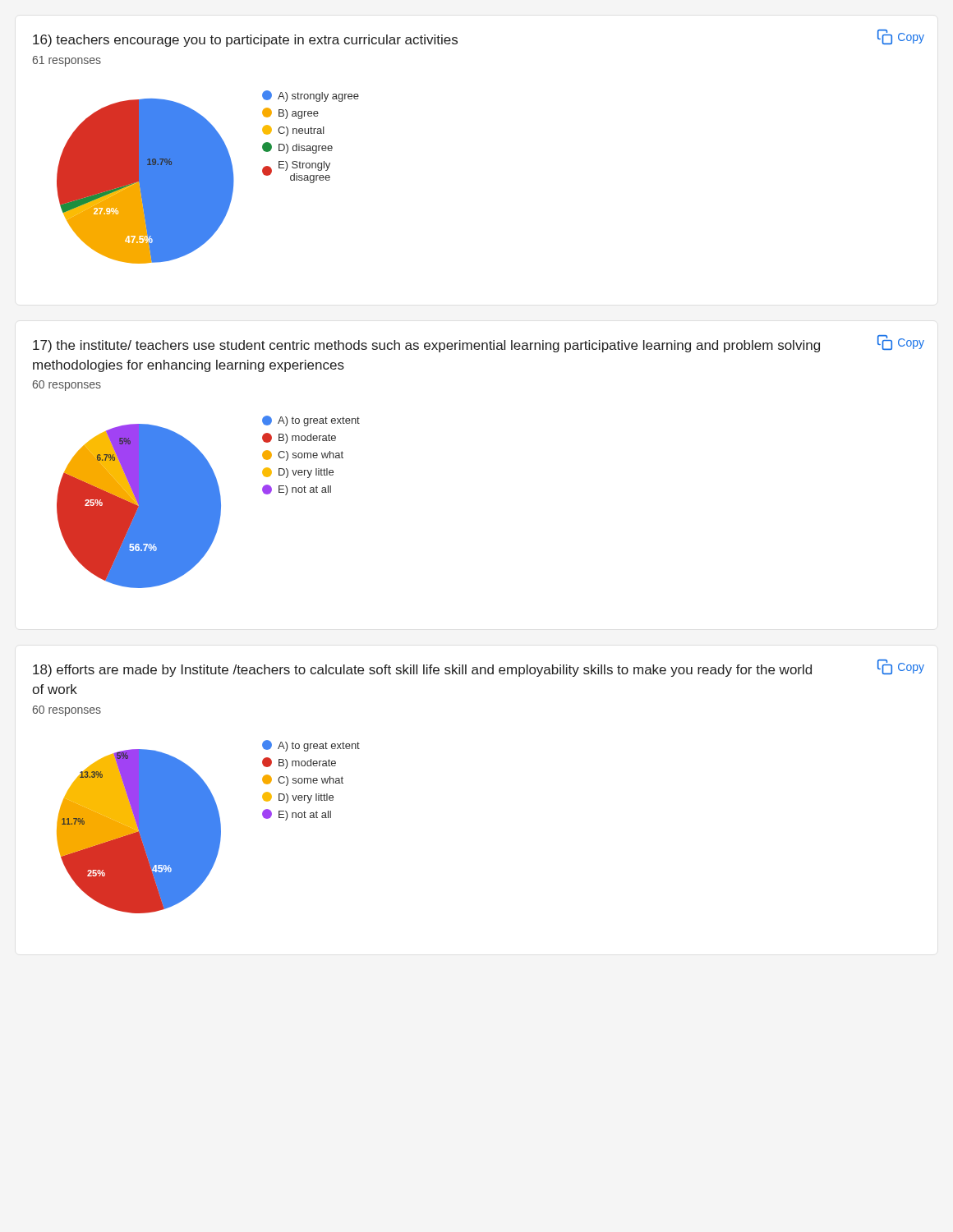Screen dimensions: 1232x953
Task: Find the passage starting "16) teachers encourage you to participate"
Action: (x=245, y=40)
